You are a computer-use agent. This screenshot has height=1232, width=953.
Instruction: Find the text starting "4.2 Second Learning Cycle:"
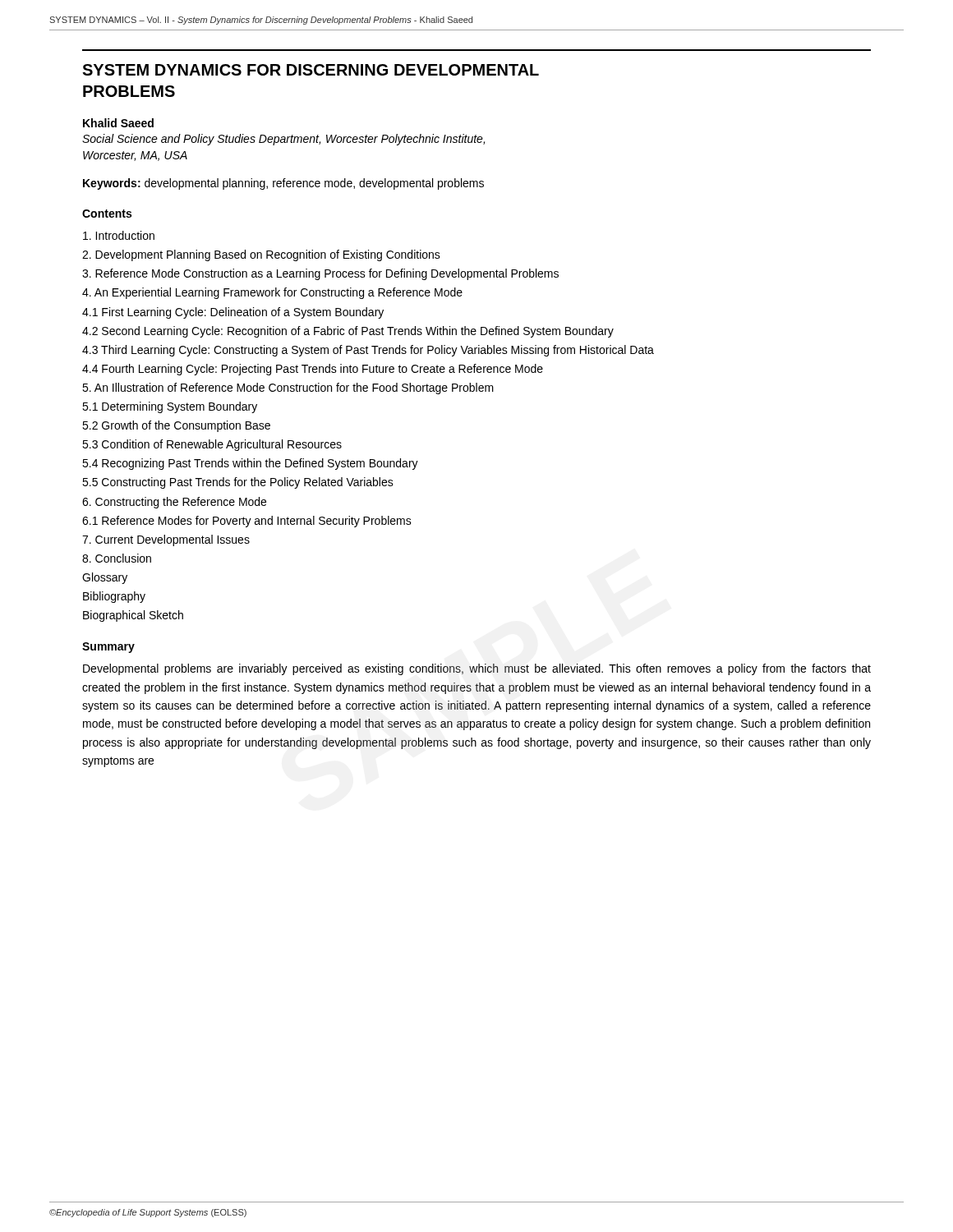coord(348,331)
